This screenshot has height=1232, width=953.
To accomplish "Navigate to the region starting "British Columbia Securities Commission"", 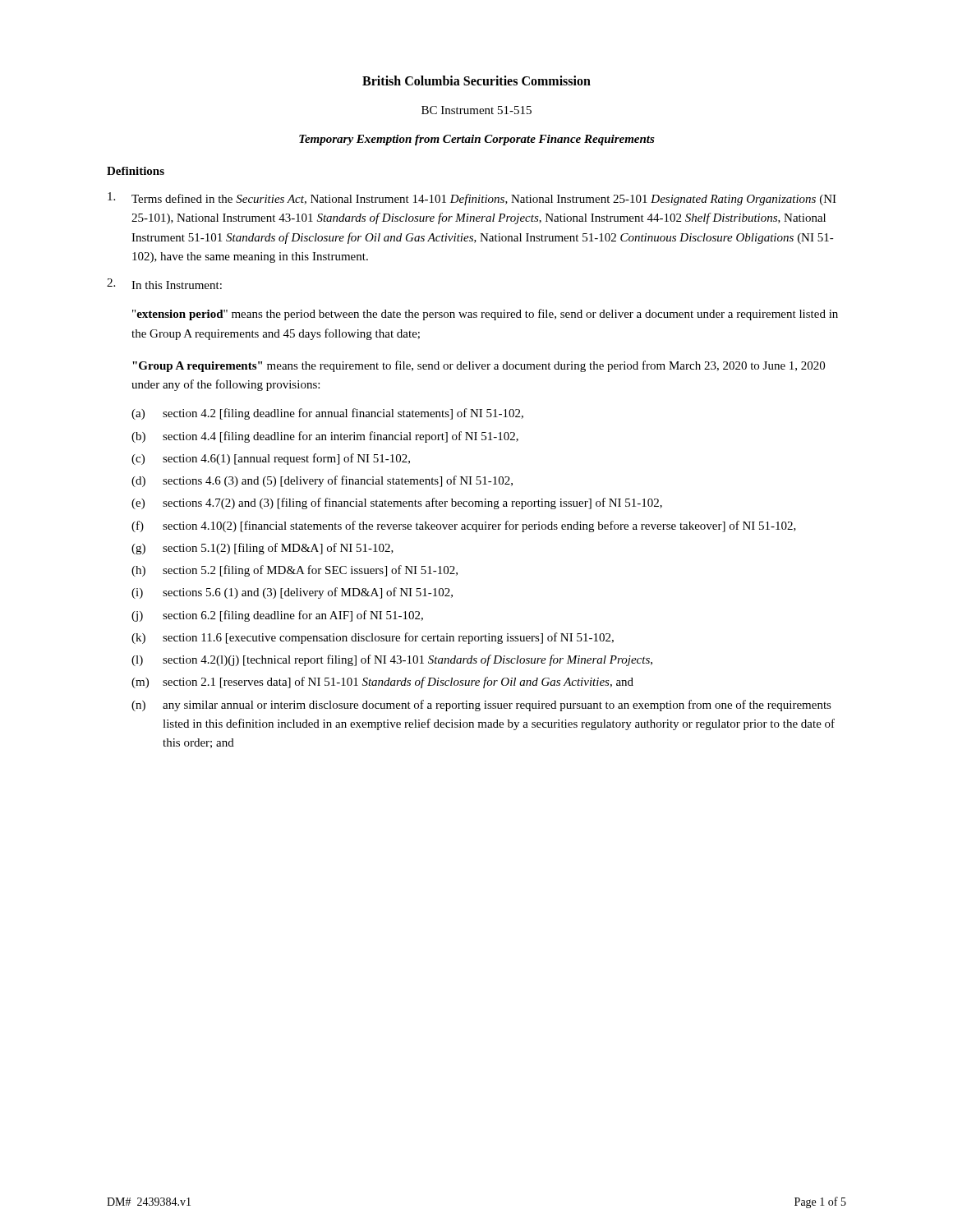I will coord(476,81).
